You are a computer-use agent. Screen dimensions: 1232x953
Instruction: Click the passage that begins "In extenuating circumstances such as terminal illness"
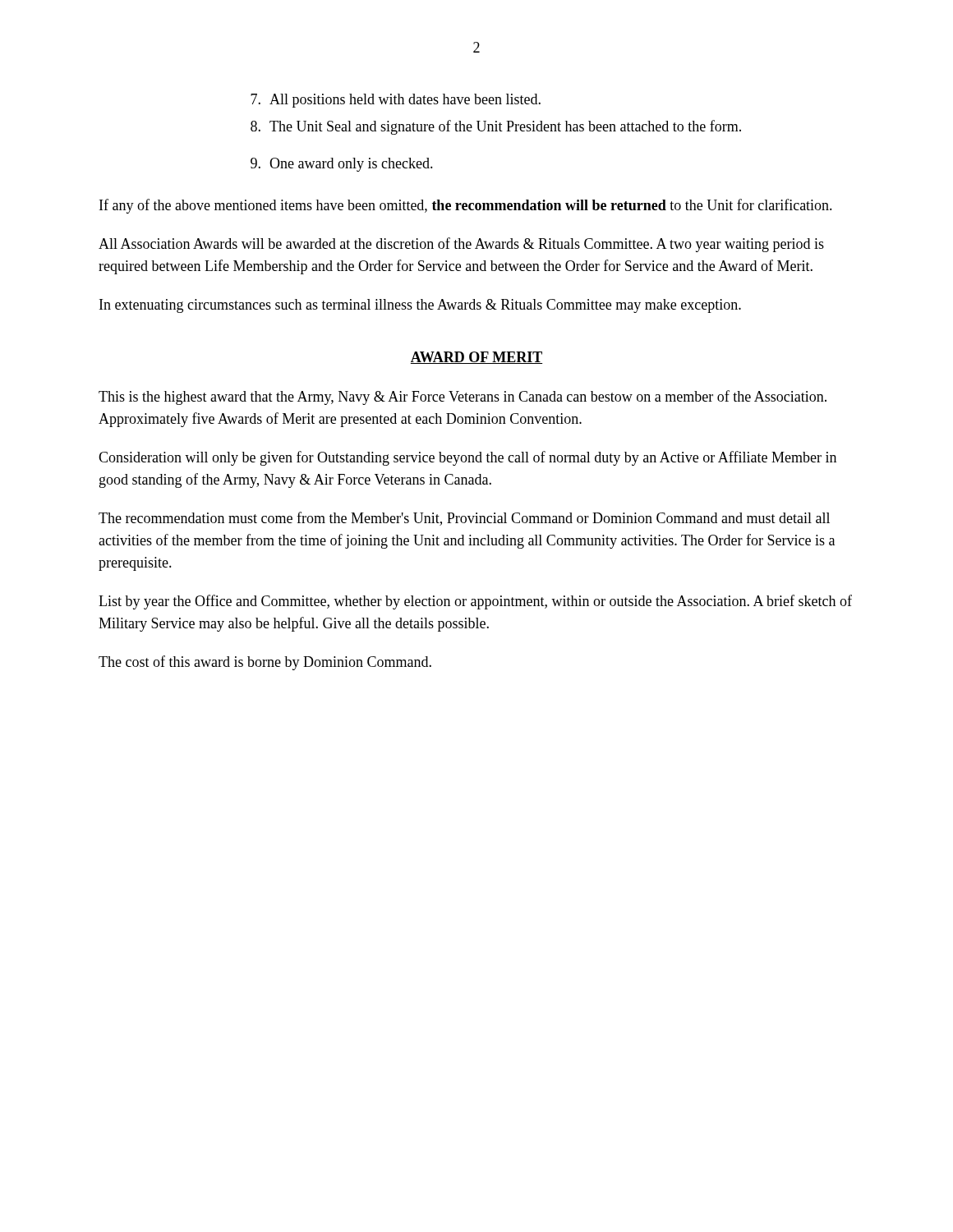(420, 304)
